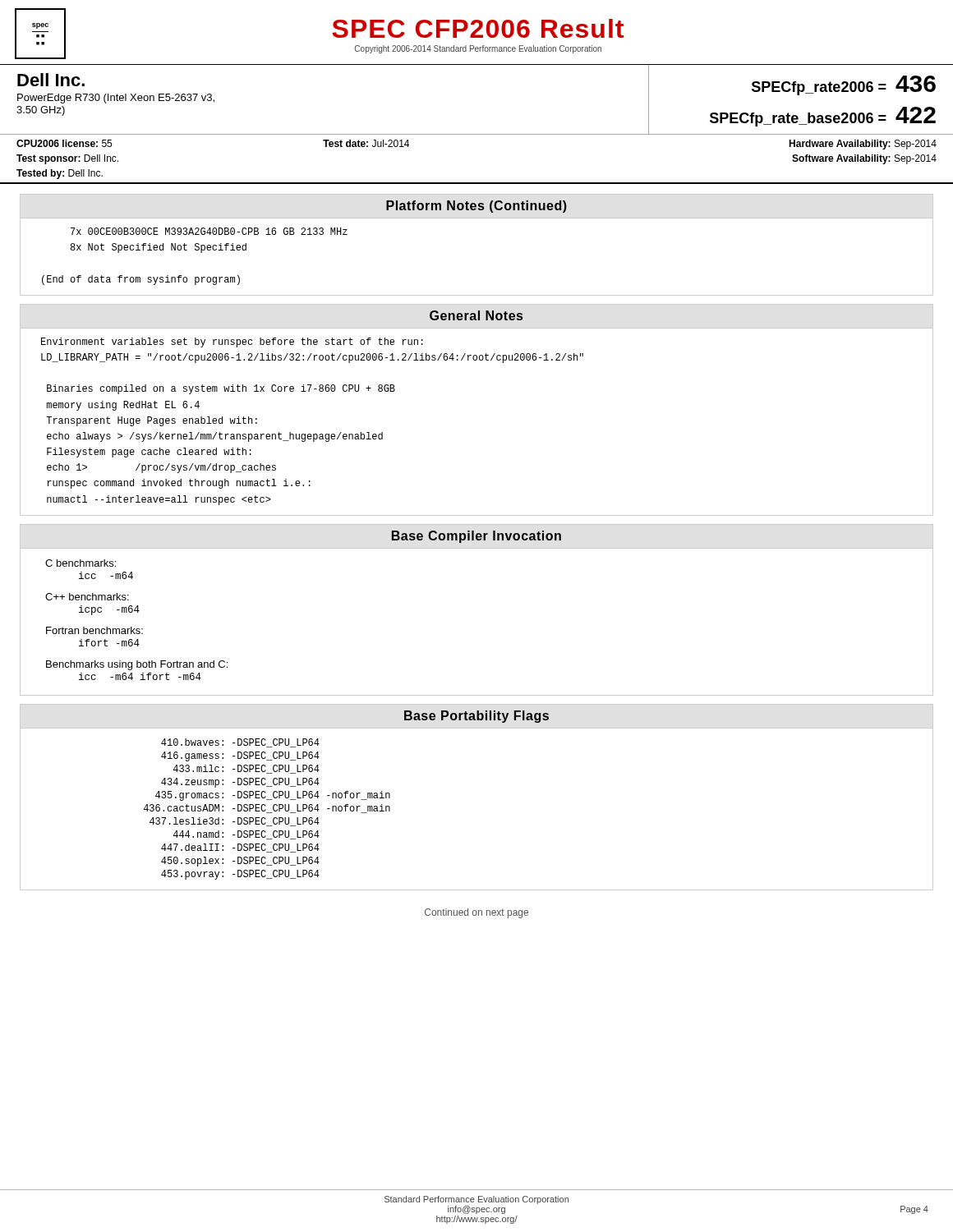This screenshot has height=1232, width=953.
Task: Navigate to the element starting "Base Compiler Invocation"
Action: (x=476, y=536)
